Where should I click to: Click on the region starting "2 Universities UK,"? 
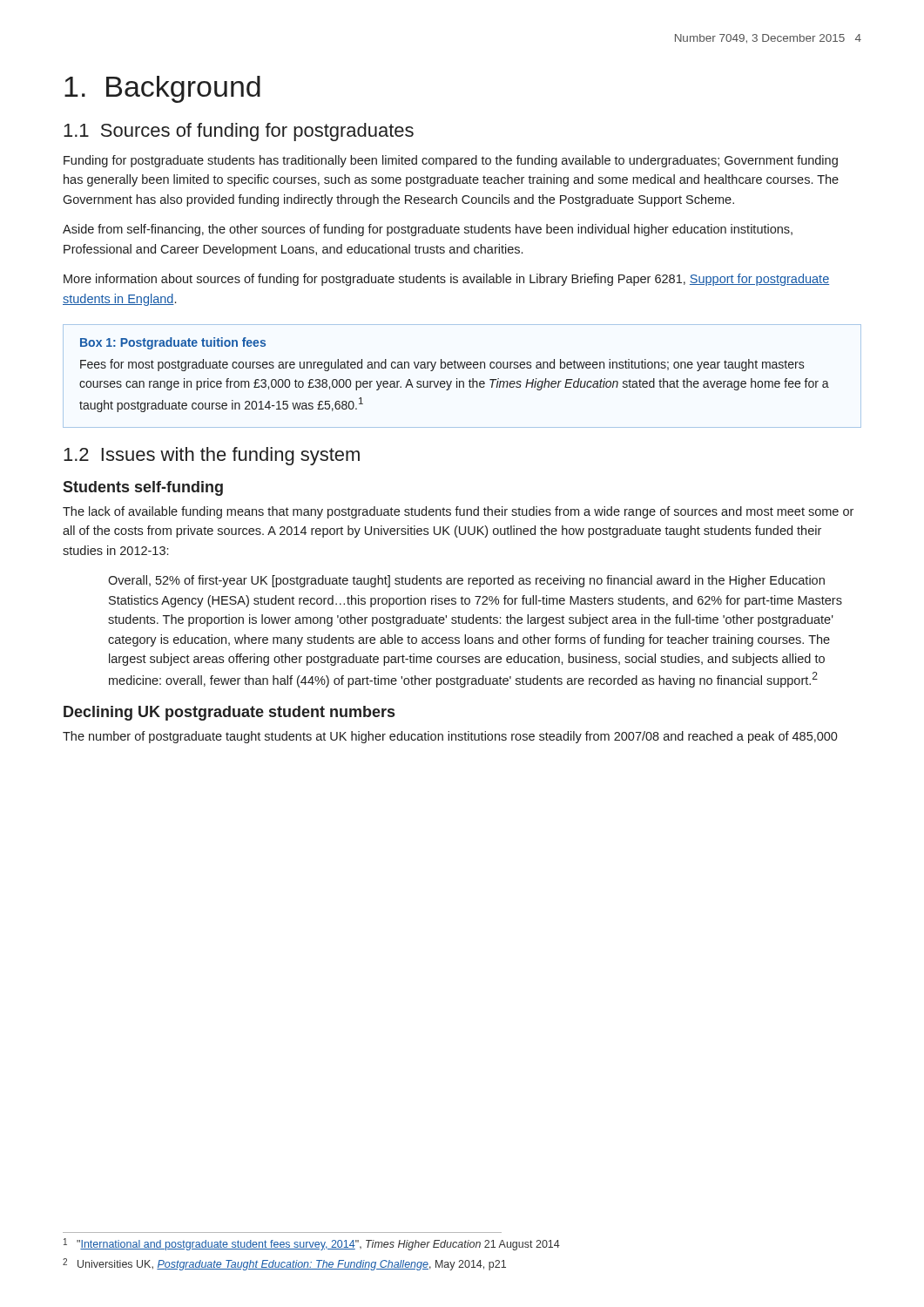tap(462, 1264)
